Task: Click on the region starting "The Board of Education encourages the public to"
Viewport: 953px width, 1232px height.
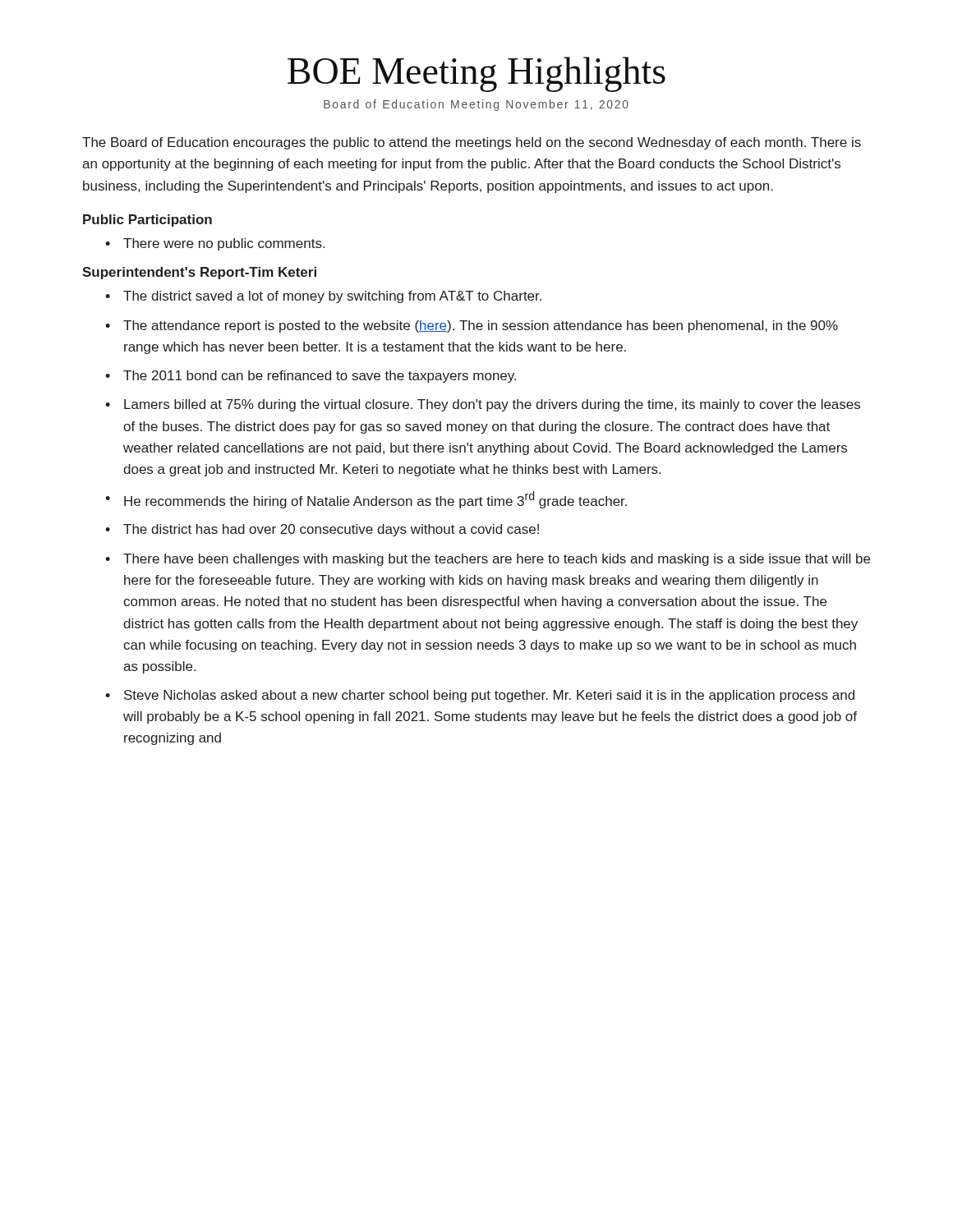Action: pos(472,164)
